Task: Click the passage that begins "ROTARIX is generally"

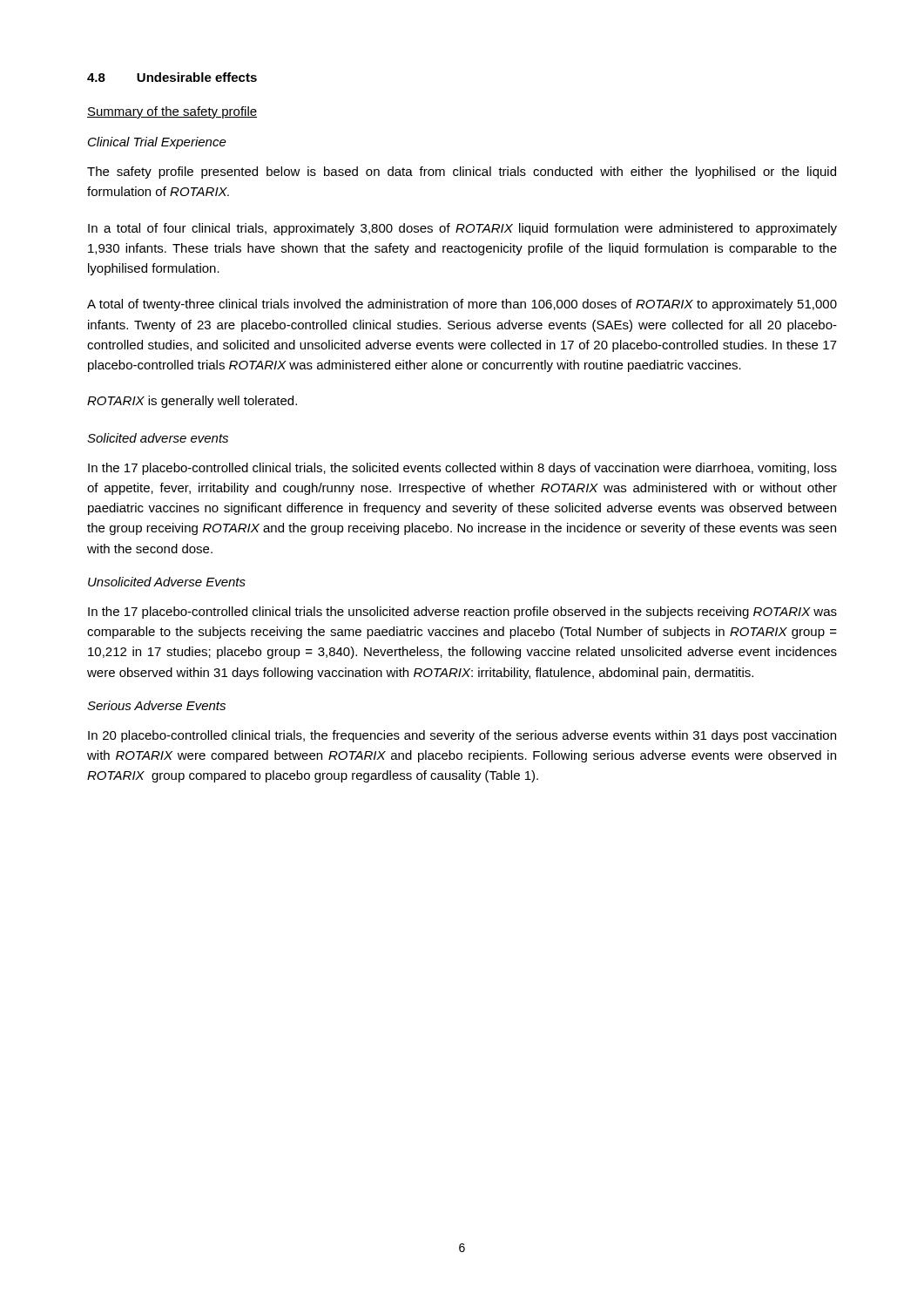Action: (193, 401)
